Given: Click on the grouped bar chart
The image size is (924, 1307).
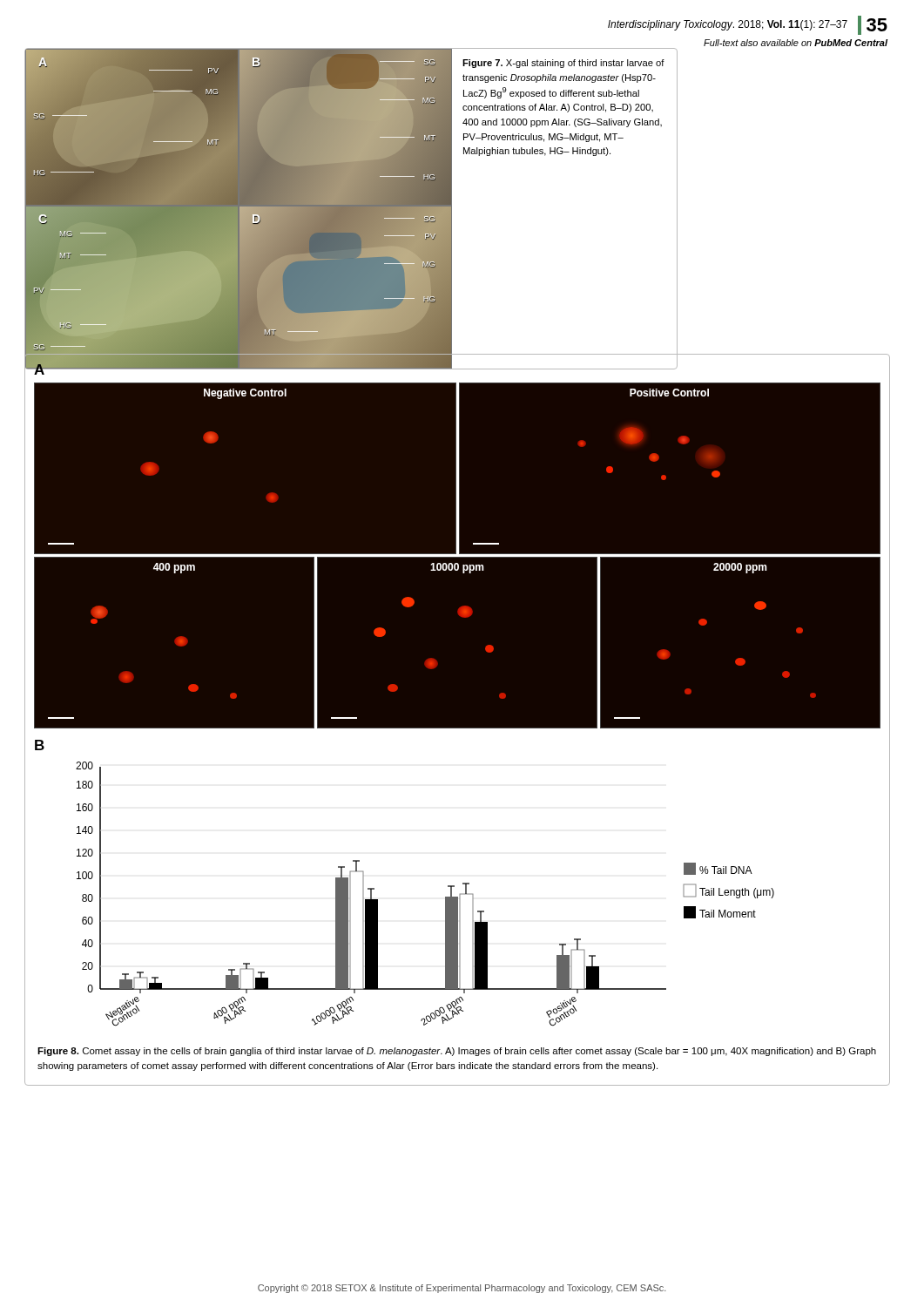Looking at the screenshot, I should [x=457, y=884].
